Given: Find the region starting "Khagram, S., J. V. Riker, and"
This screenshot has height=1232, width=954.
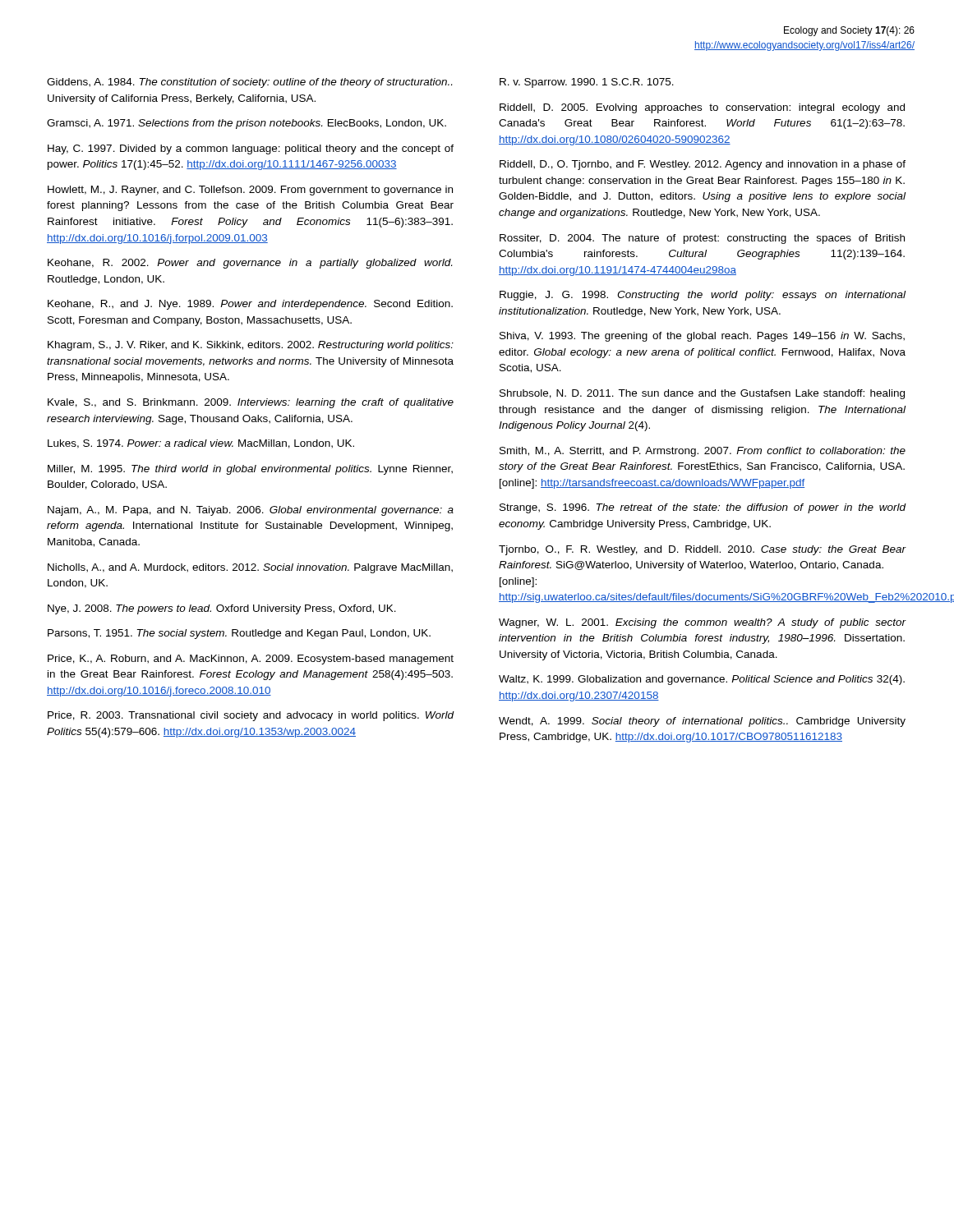Looking at the screenshot, I should coord(250,361).
